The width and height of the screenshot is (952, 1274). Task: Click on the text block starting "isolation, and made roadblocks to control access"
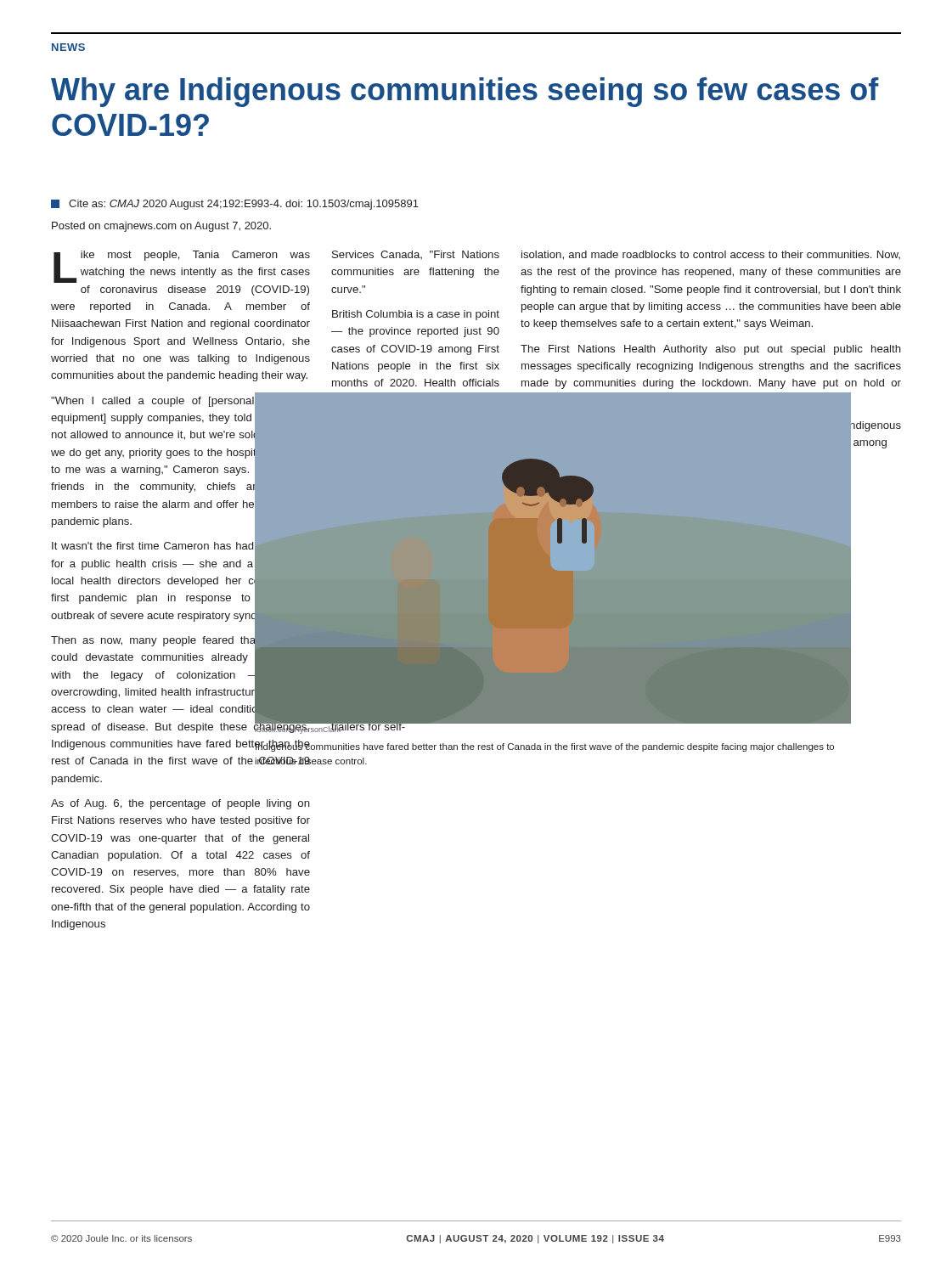(x=711, y=349)
